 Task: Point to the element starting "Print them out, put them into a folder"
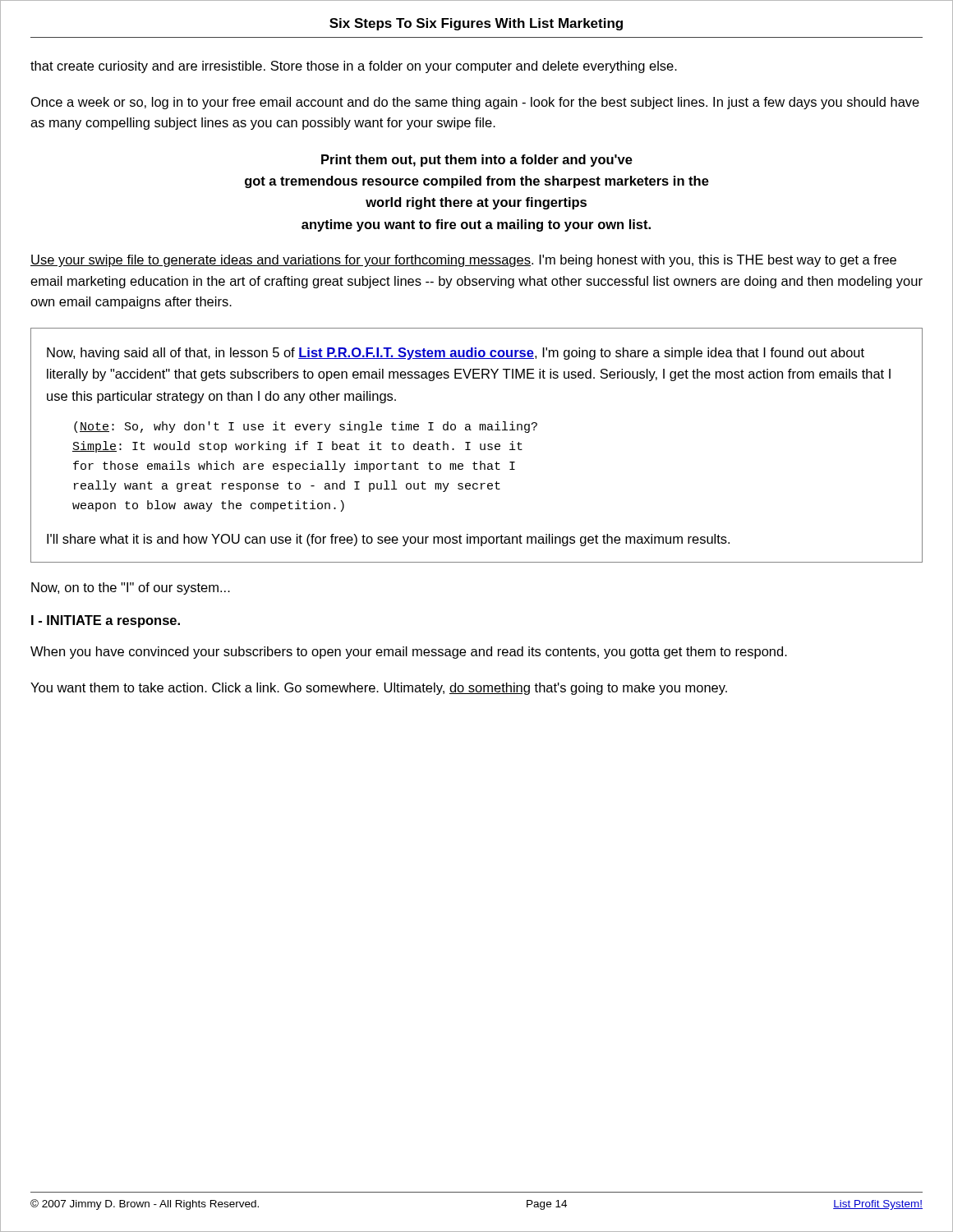pyautogui.click(x=476, y=192)
